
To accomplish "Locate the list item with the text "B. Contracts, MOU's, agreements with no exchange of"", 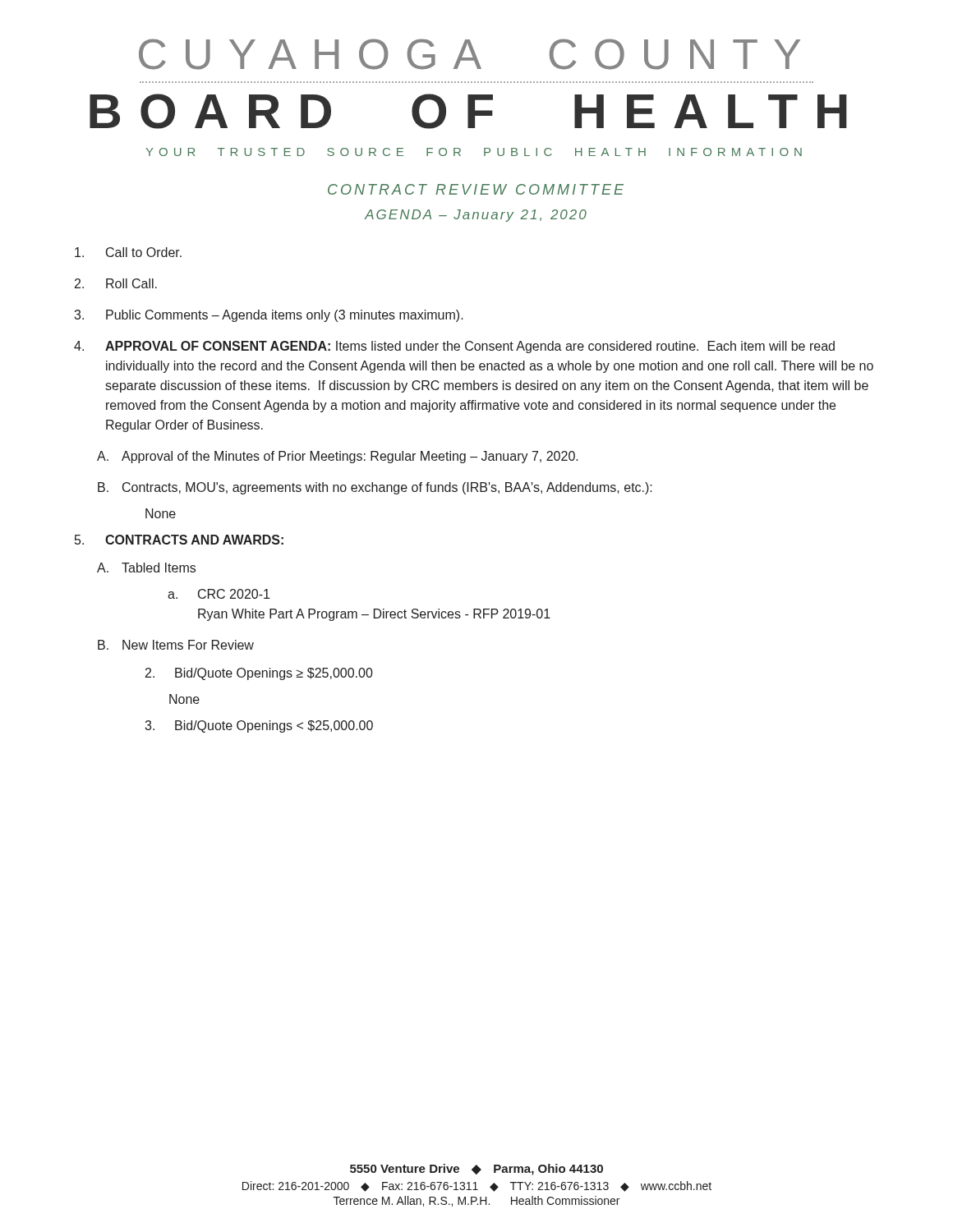I will (x=488, y=488).
